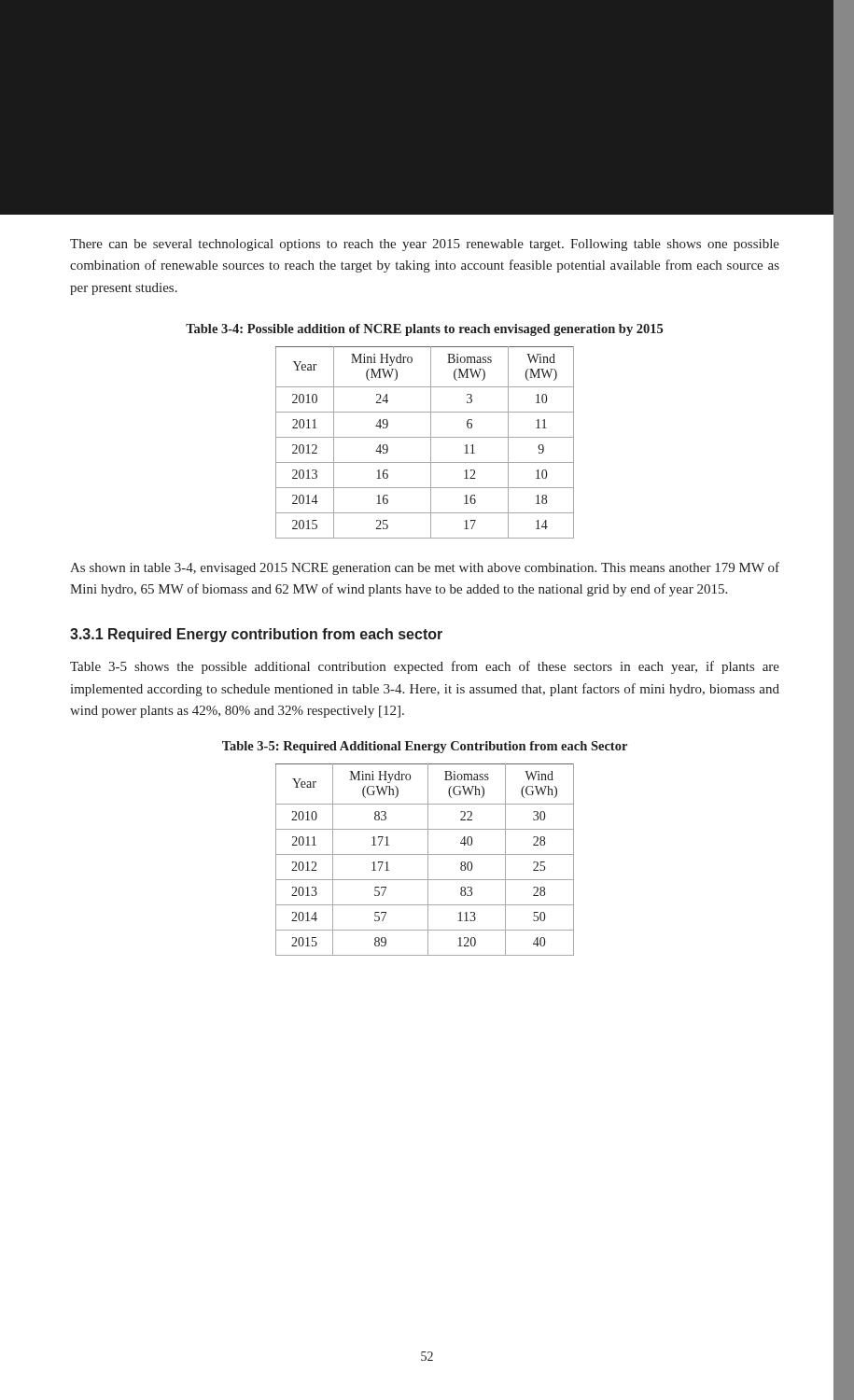Point to the text starting "Table 3-5 shows the possible additional"

click(425, 688)
